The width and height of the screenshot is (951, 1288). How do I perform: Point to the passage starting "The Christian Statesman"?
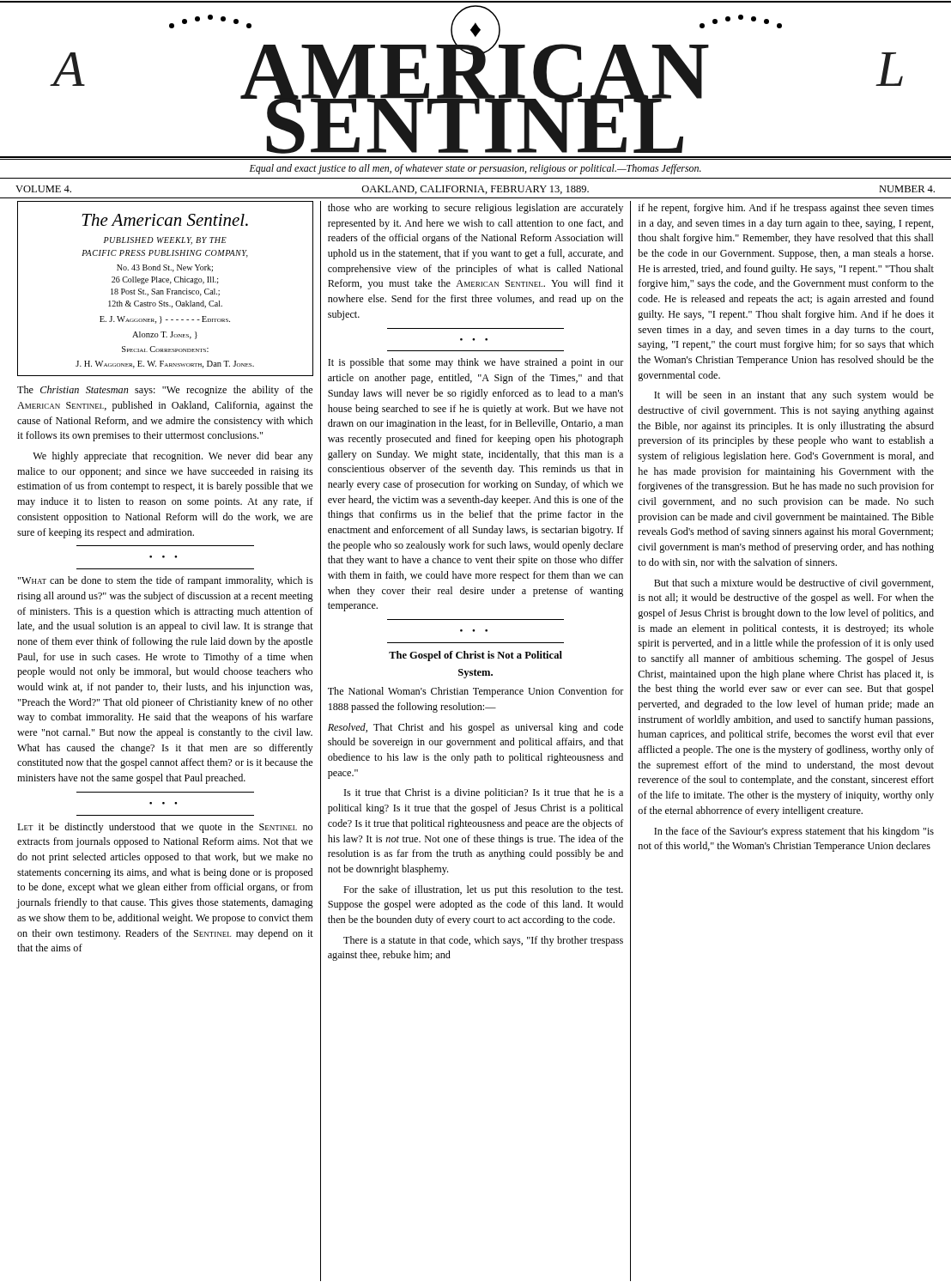[x=165, y=462]
